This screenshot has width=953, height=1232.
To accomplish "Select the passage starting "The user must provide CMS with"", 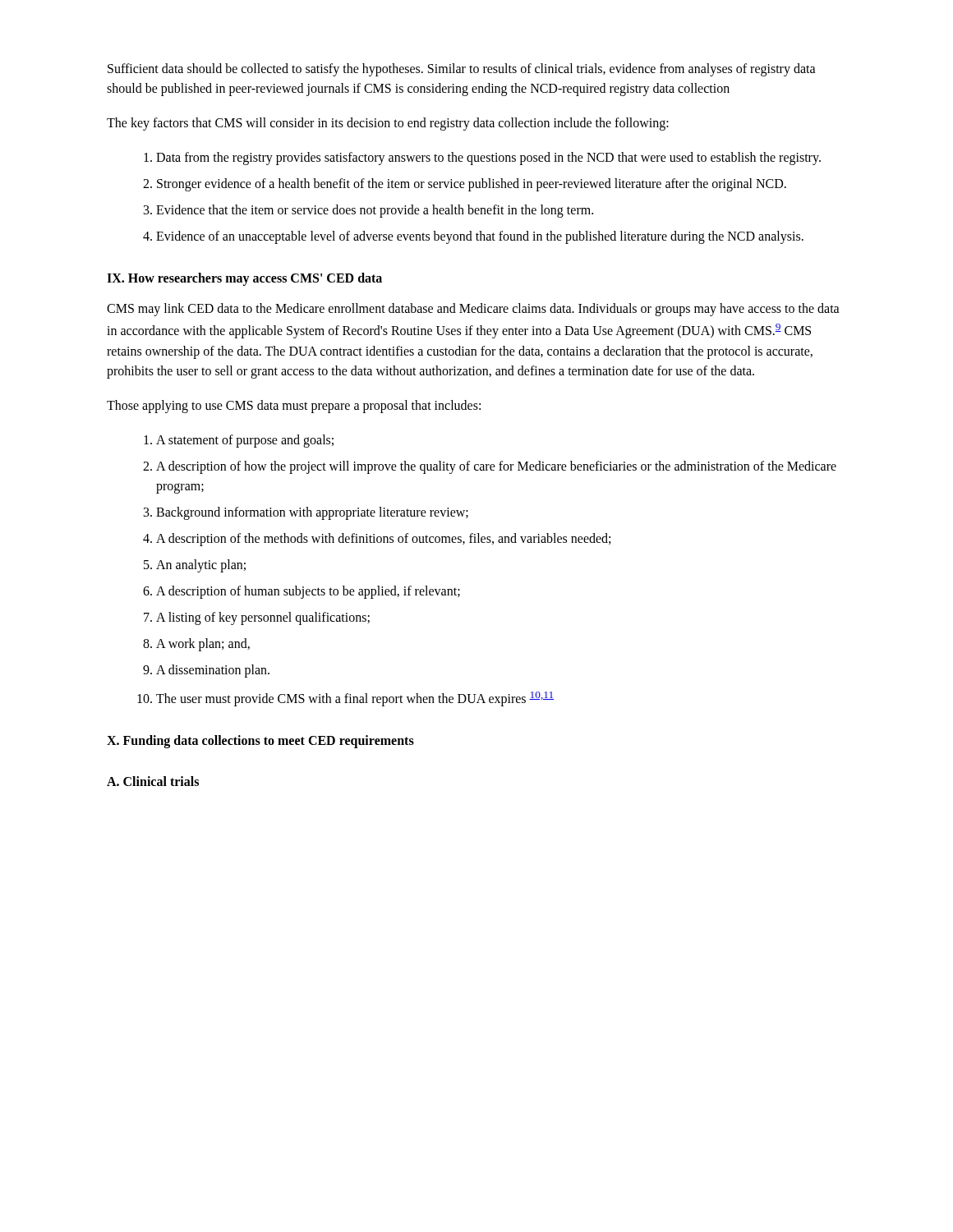I will [x=355, y=697].
